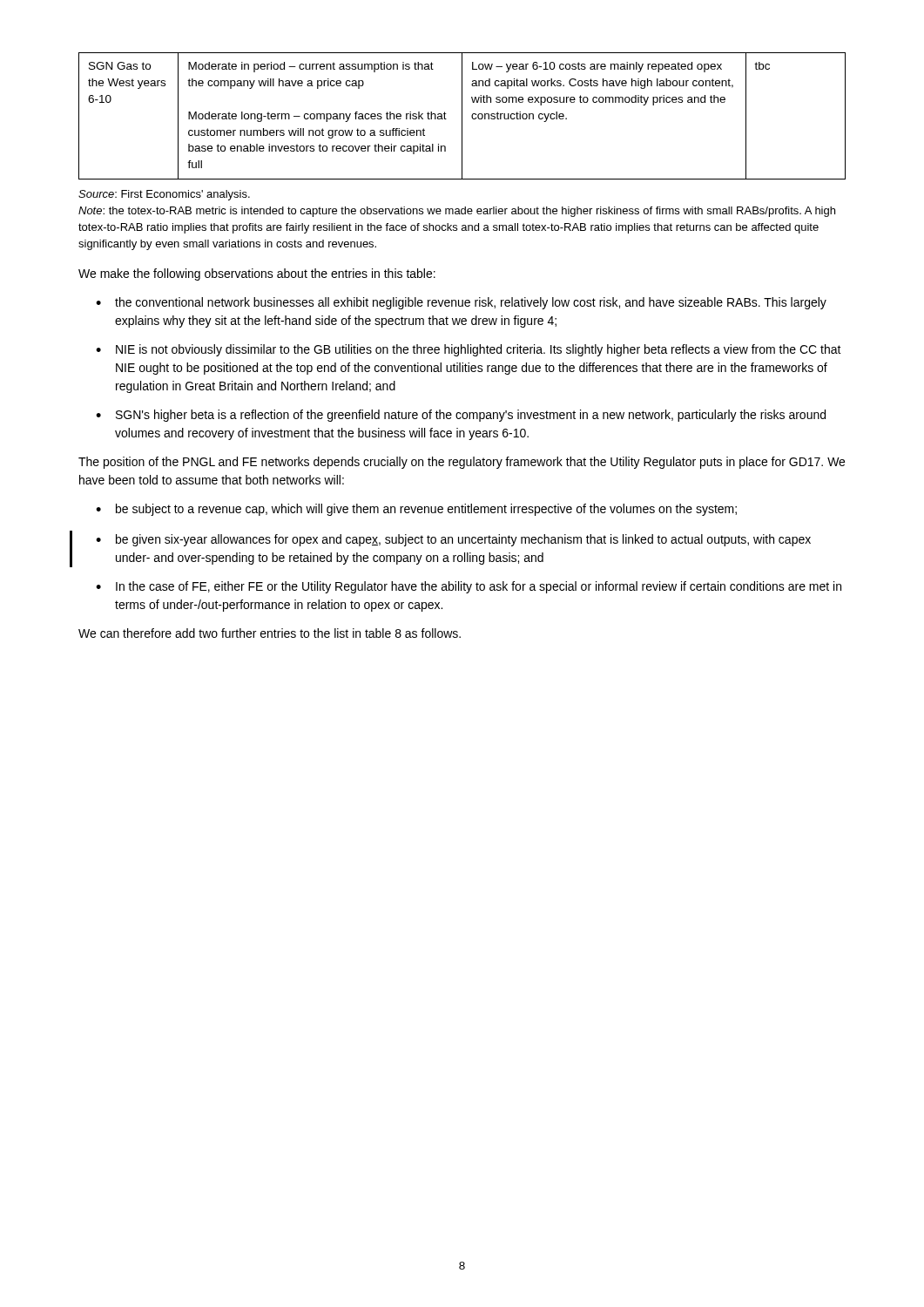Click the passage that begins "We make the following observations about the entries"
924x1307 pixels.
257,273
